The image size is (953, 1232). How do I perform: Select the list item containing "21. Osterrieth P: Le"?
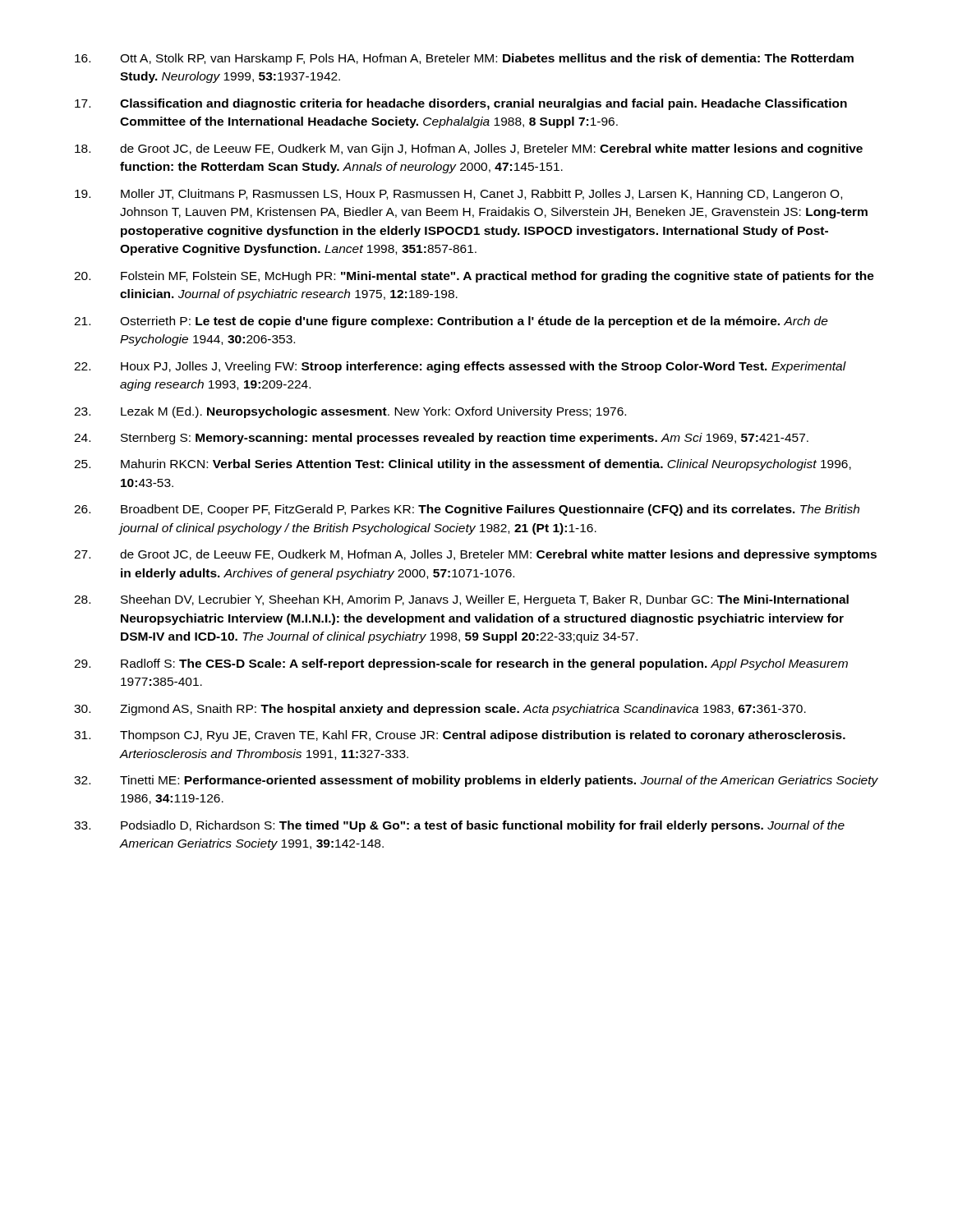pos(476,330)
